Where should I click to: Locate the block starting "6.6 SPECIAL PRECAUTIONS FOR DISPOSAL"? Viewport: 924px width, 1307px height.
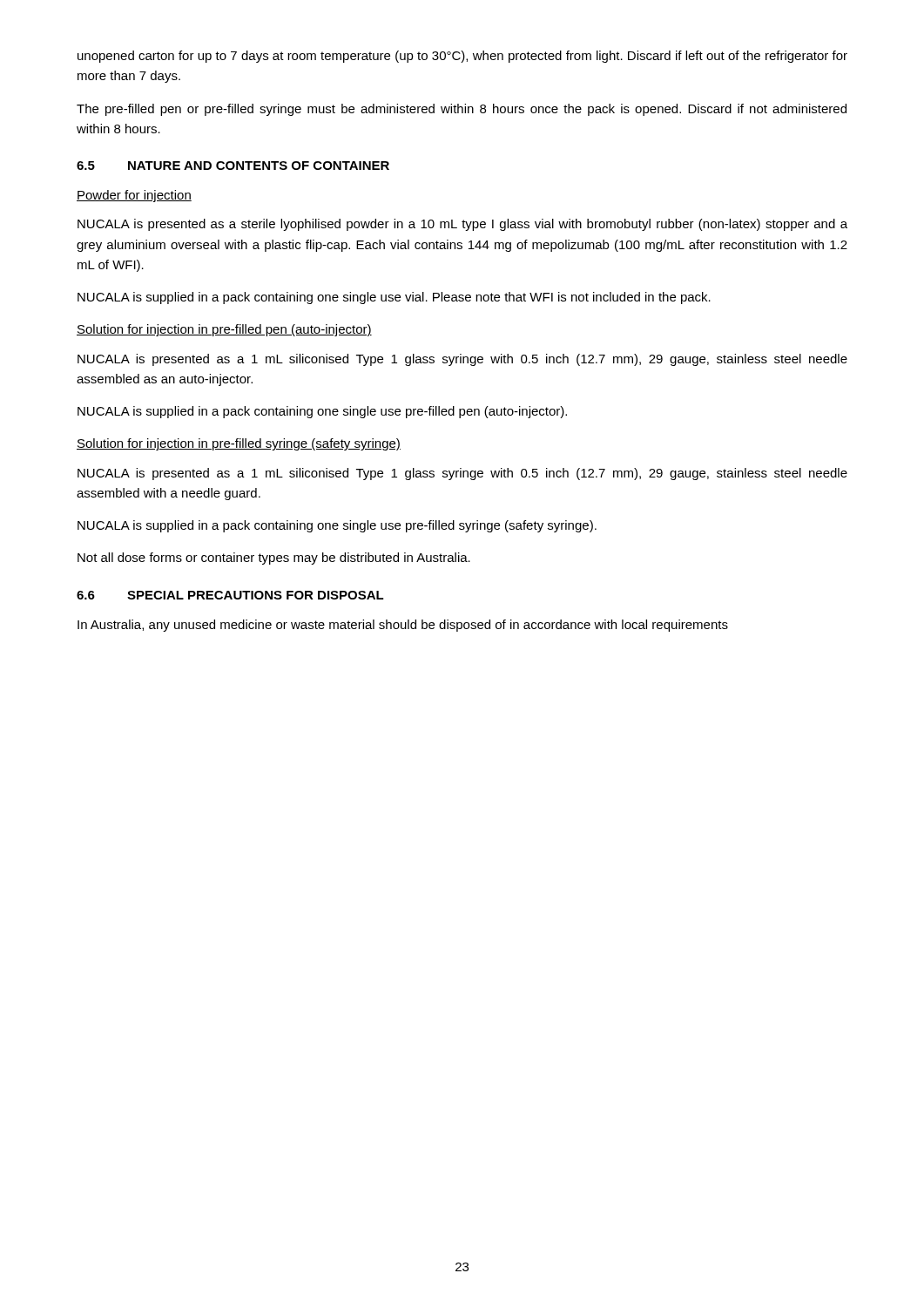click(x=230, y=594)
